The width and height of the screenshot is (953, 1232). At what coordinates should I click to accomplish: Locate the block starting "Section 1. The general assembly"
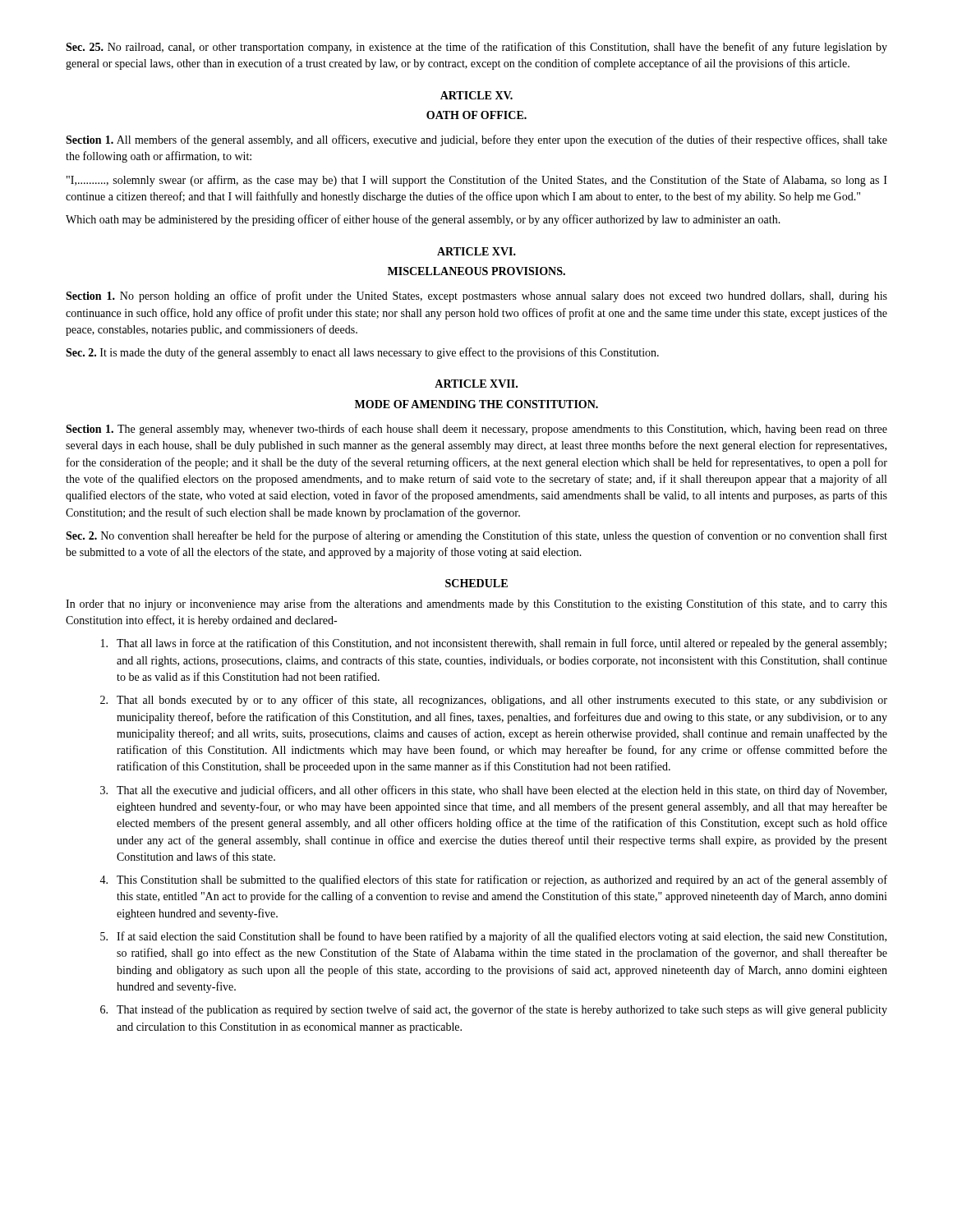coord(476,471)
